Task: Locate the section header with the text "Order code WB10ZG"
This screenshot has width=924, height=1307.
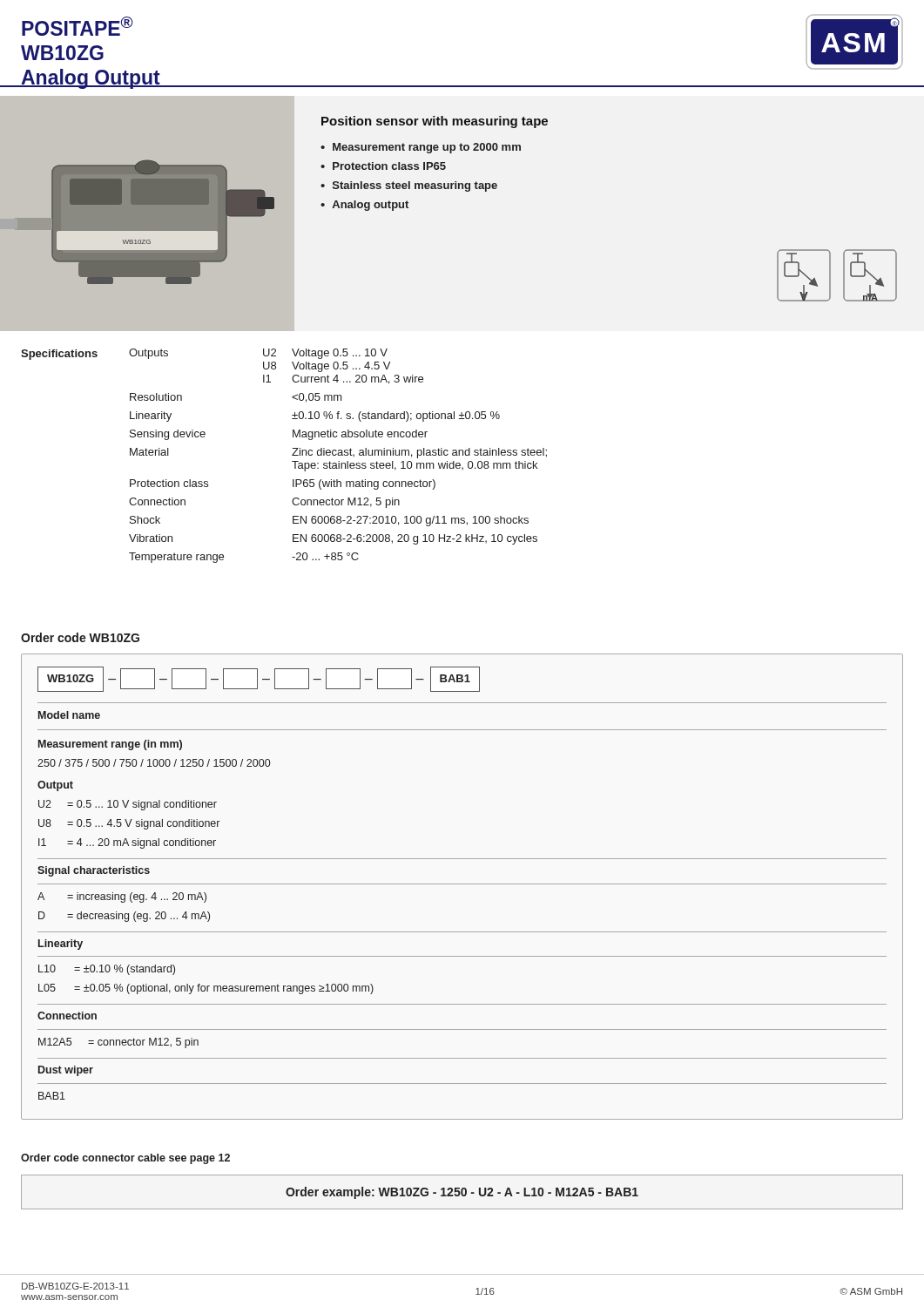Action: pyautogui.click(x=81, y=638)
